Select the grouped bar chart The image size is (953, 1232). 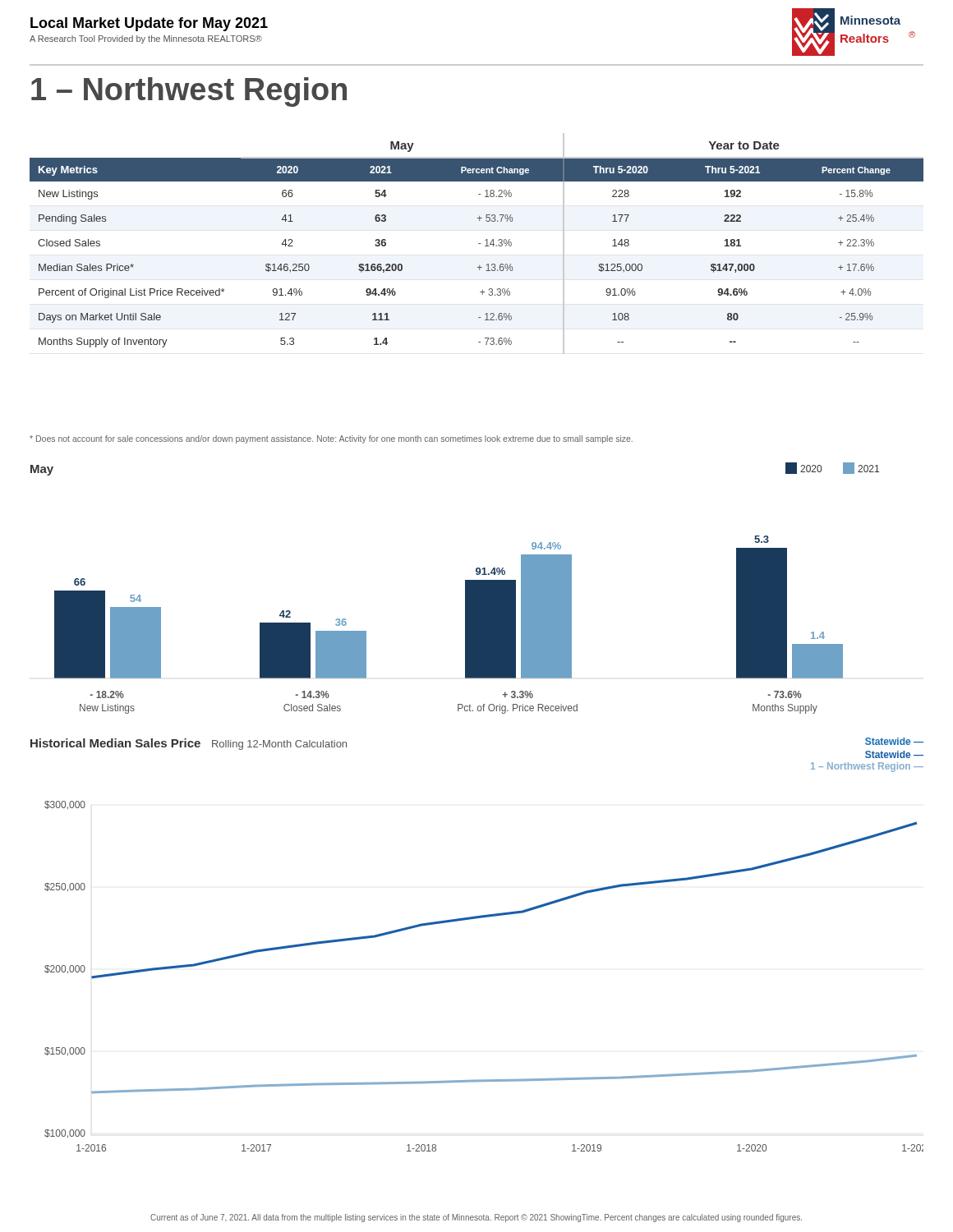coord(476,590)
